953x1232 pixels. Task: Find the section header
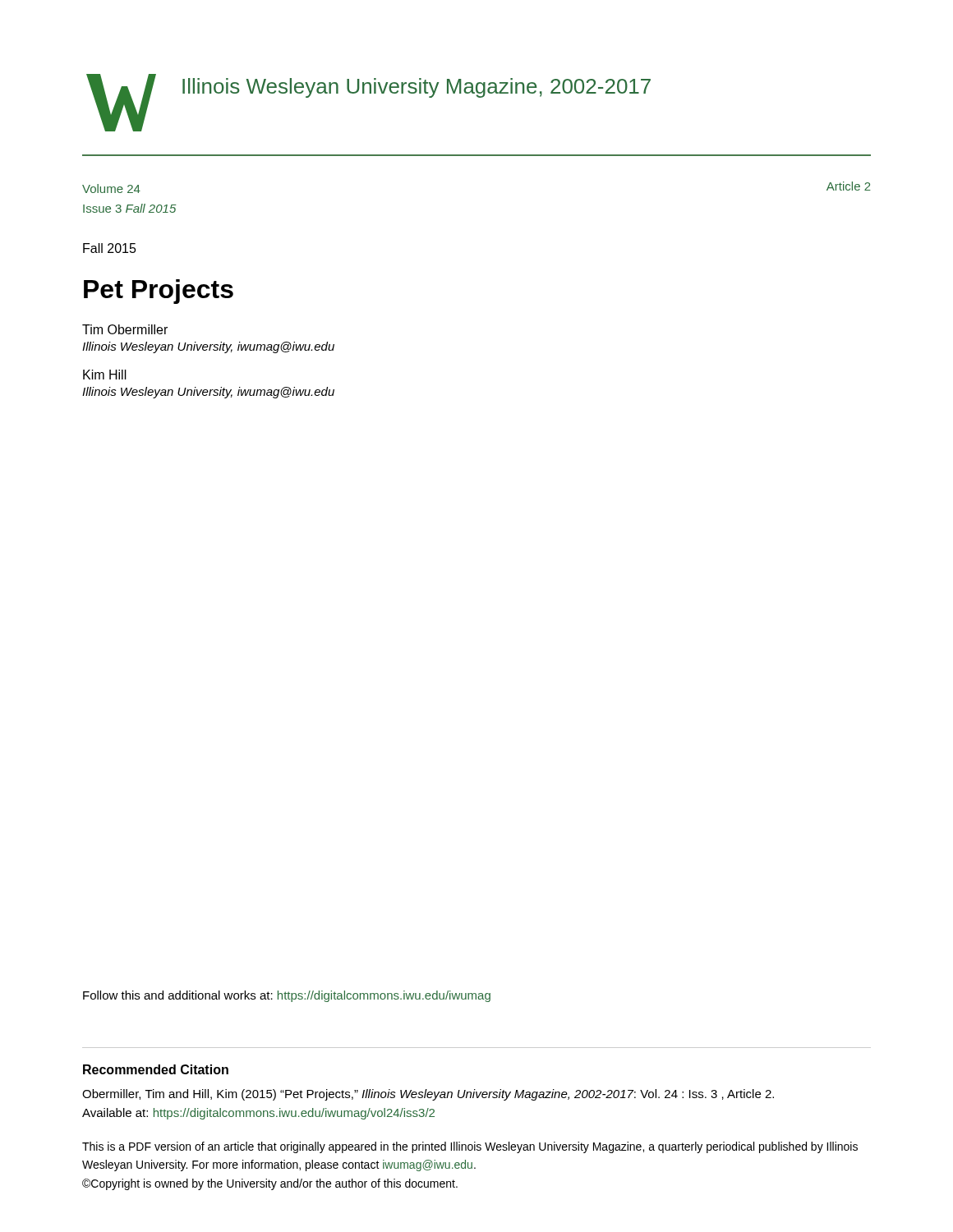156,1069
